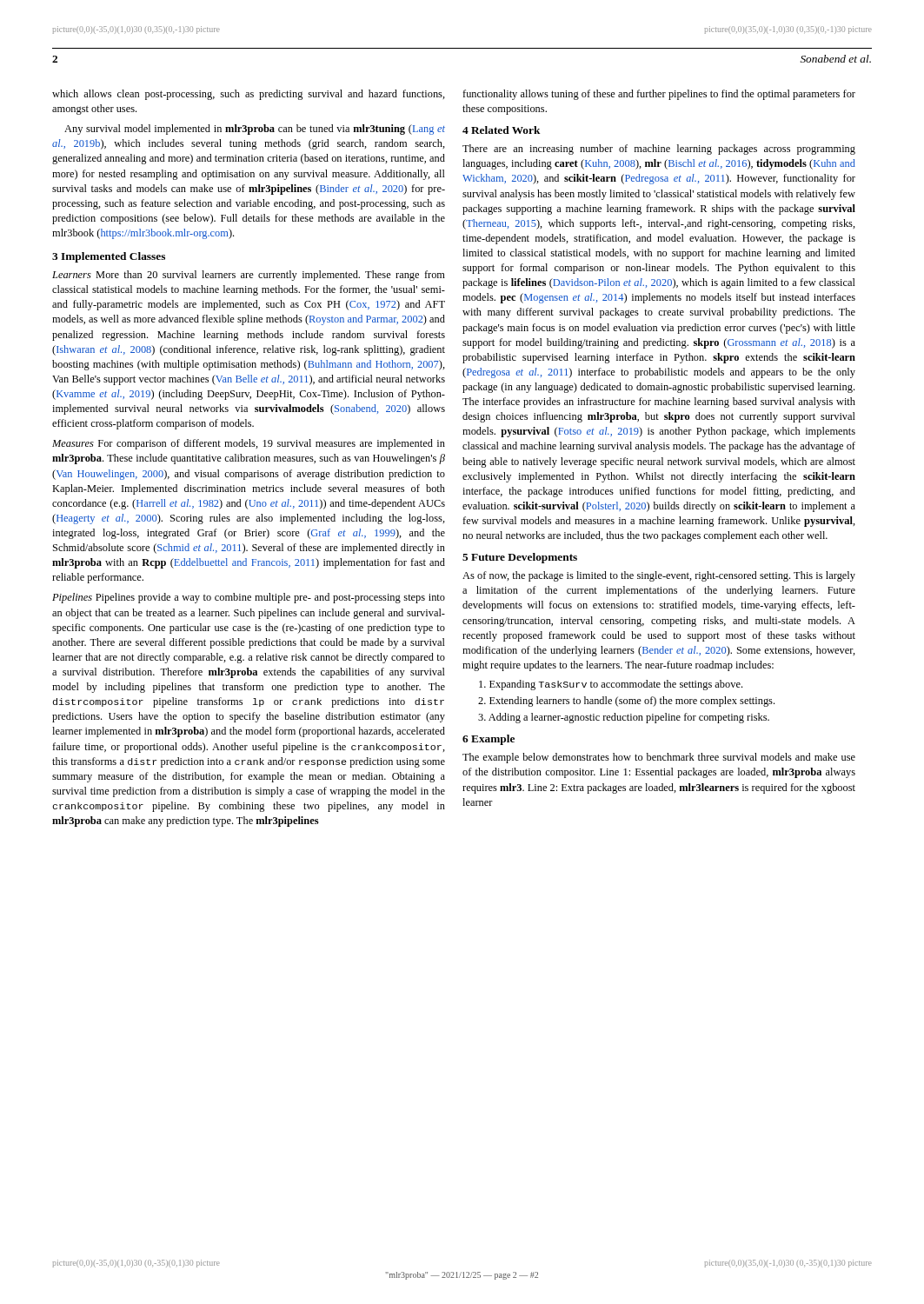Select the region starting "which allows clean post-processing, such as predicting survival"
This screenshot has height=1304, width=924.
249,164
